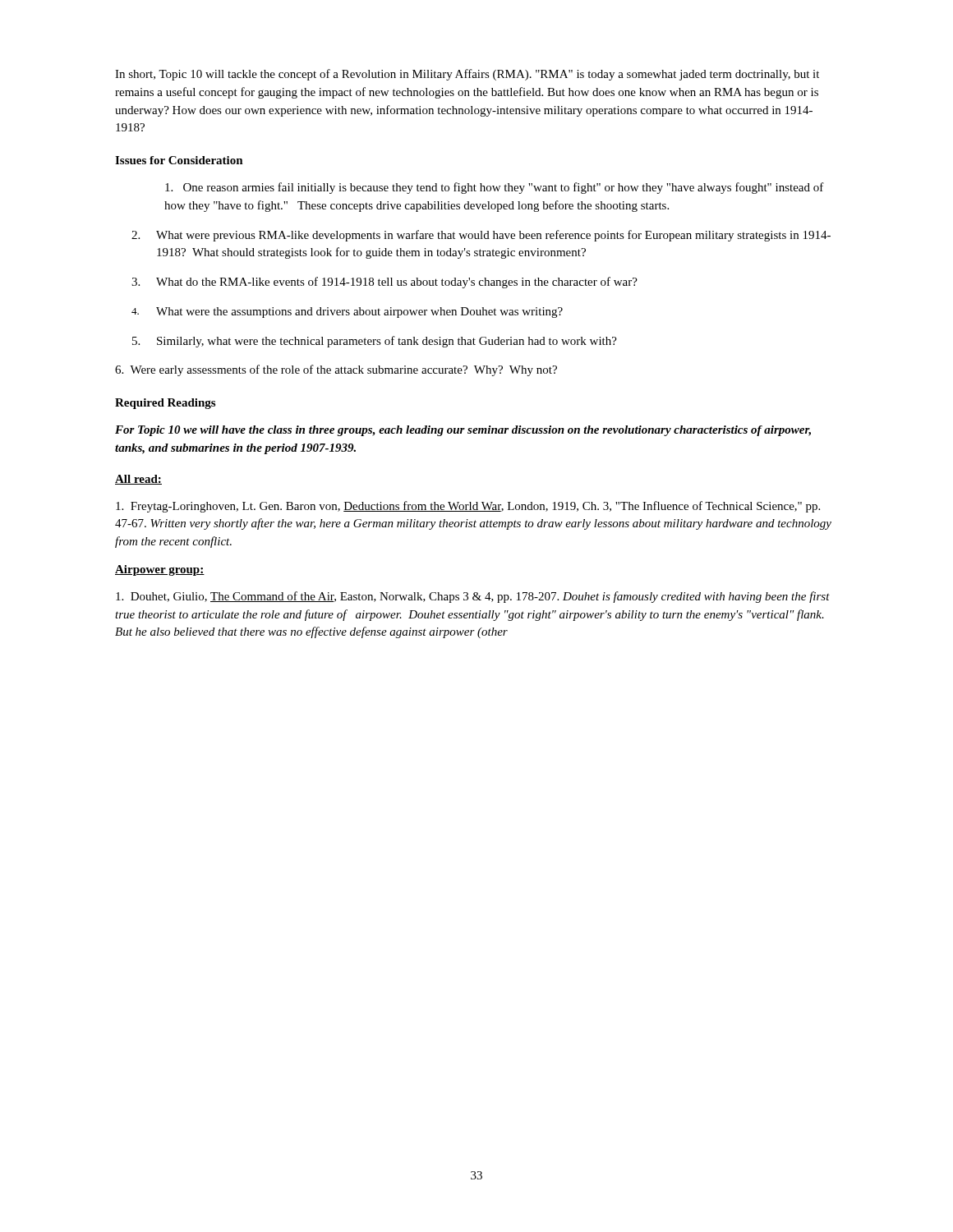Click on the list item with the text "6. Were early assessments of the role of"

(x=336, y=370)
